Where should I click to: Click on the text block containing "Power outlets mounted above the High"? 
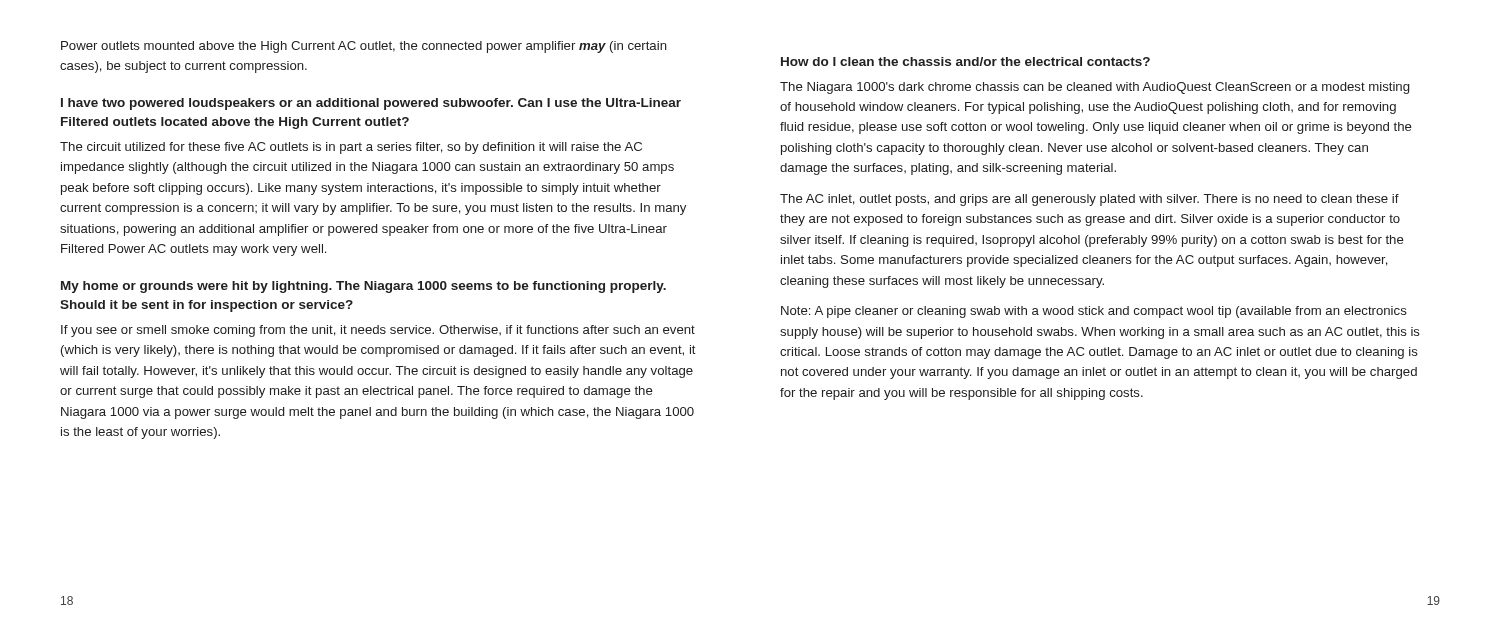[364, 56]
